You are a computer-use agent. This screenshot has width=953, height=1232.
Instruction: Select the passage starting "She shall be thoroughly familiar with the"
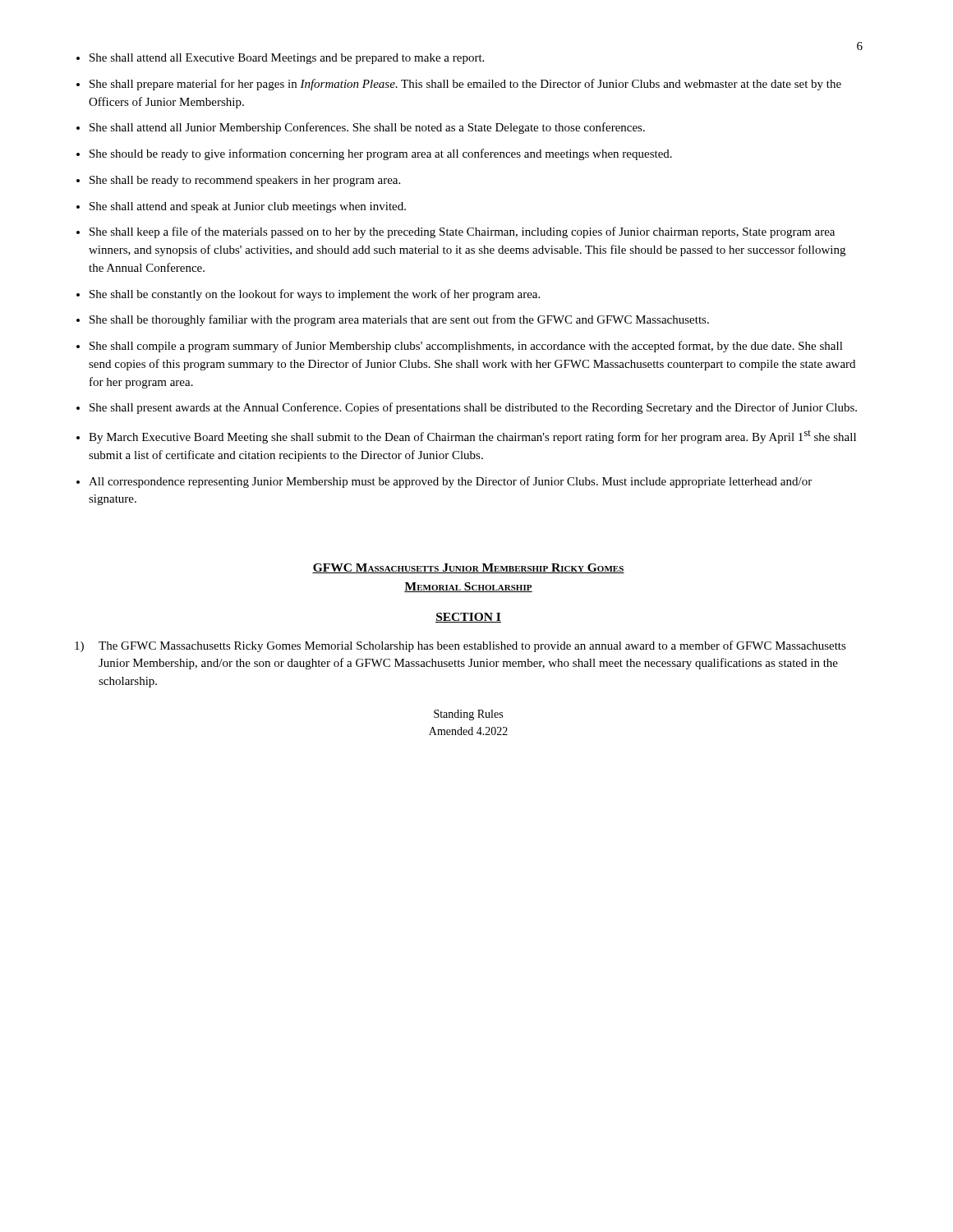399,320
